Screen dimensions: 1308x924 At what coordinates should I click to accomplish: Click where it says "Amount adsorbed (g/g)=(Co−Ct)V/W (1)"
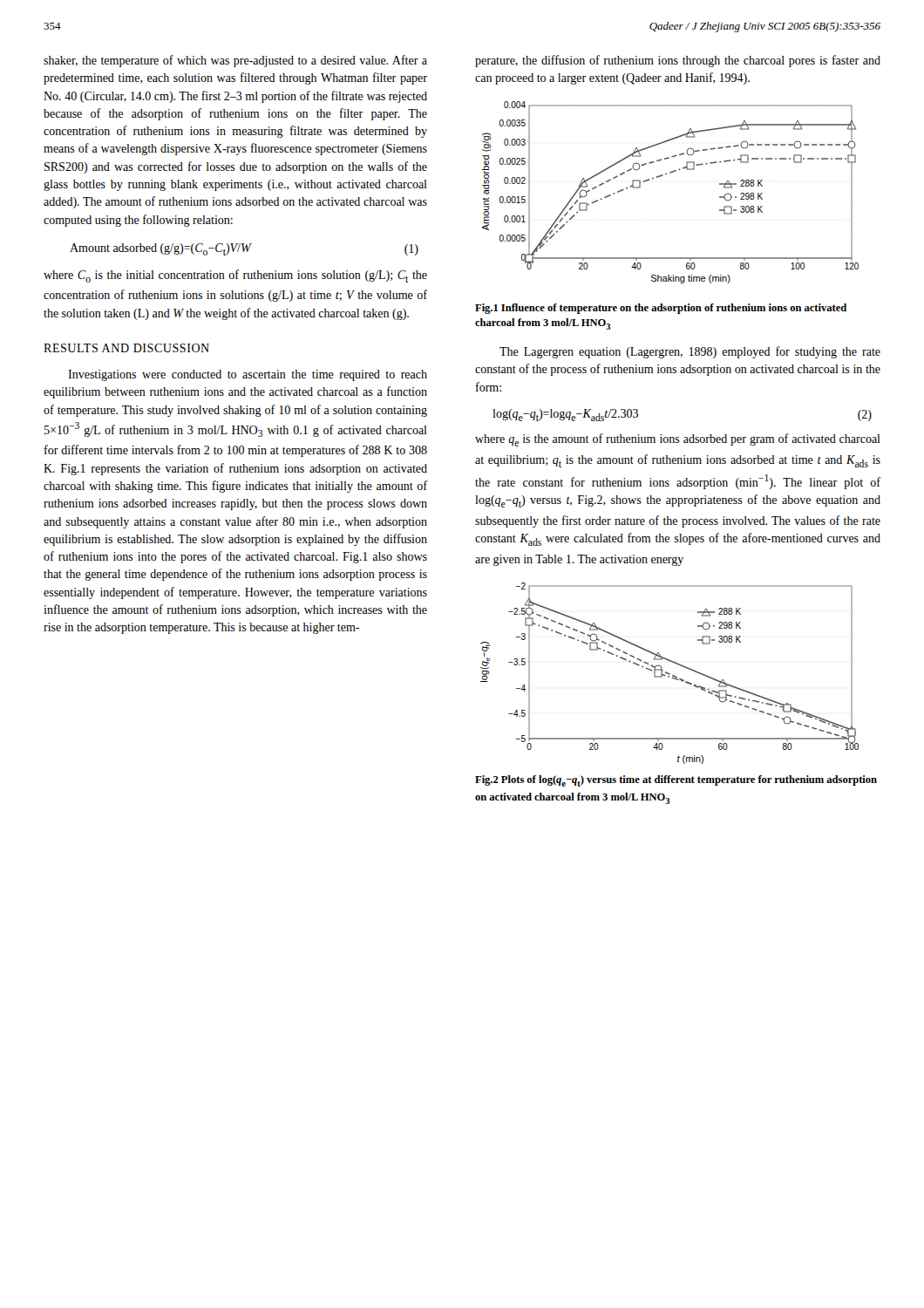pos(244,250)
